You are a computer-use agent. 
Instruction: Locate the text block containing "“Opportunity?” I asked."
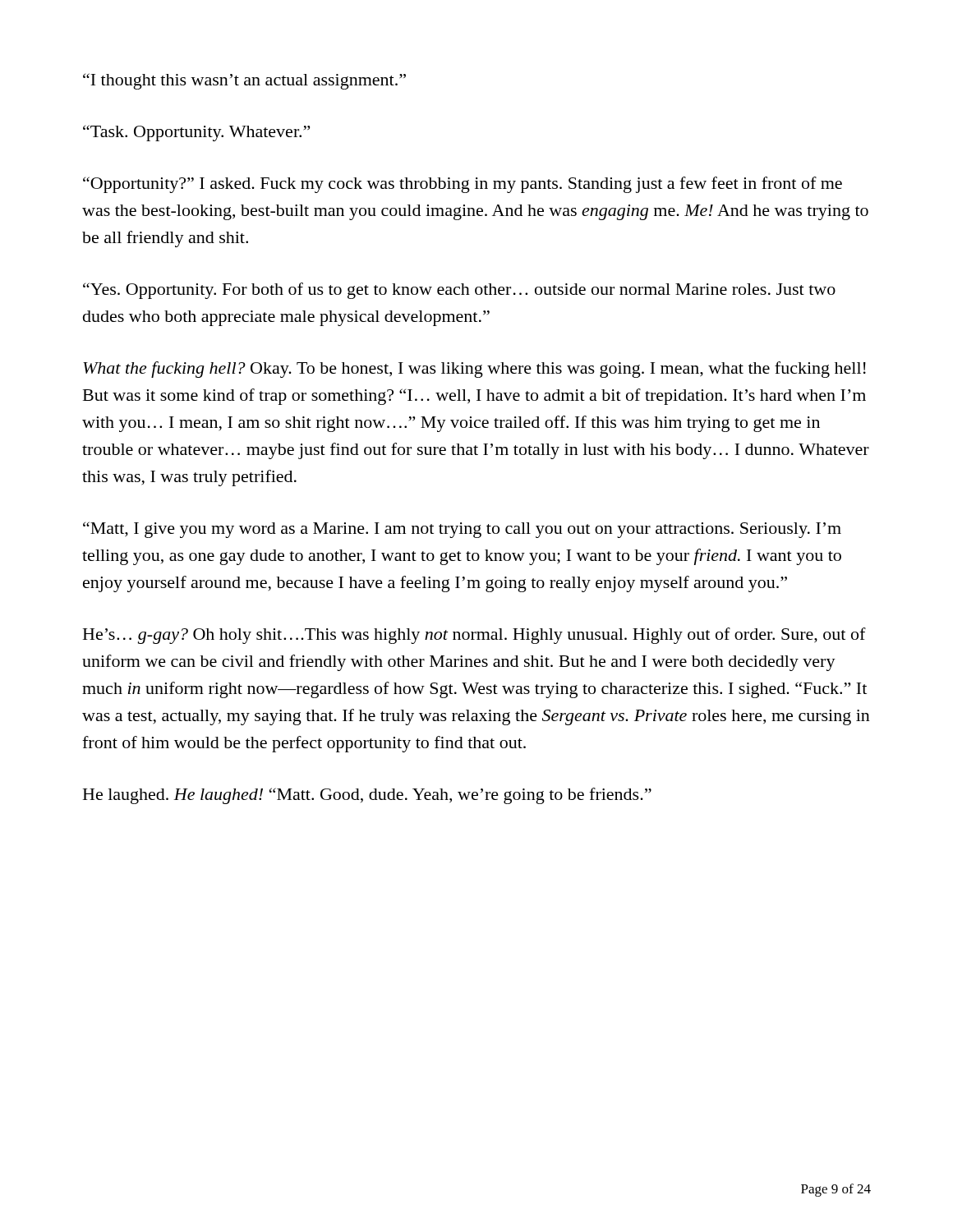[x=475, y=210]
